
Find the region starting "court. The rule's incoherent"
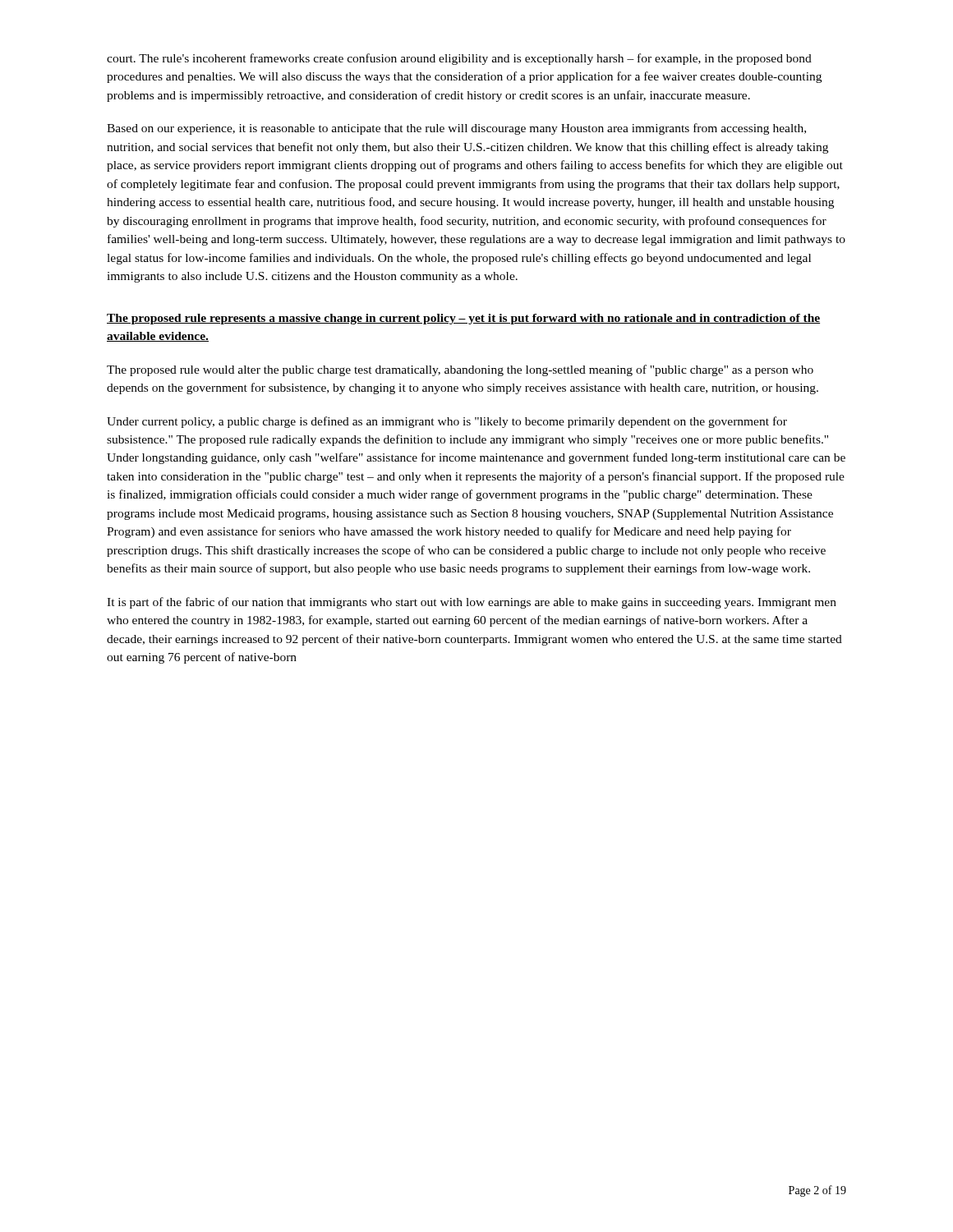point(464,76)
